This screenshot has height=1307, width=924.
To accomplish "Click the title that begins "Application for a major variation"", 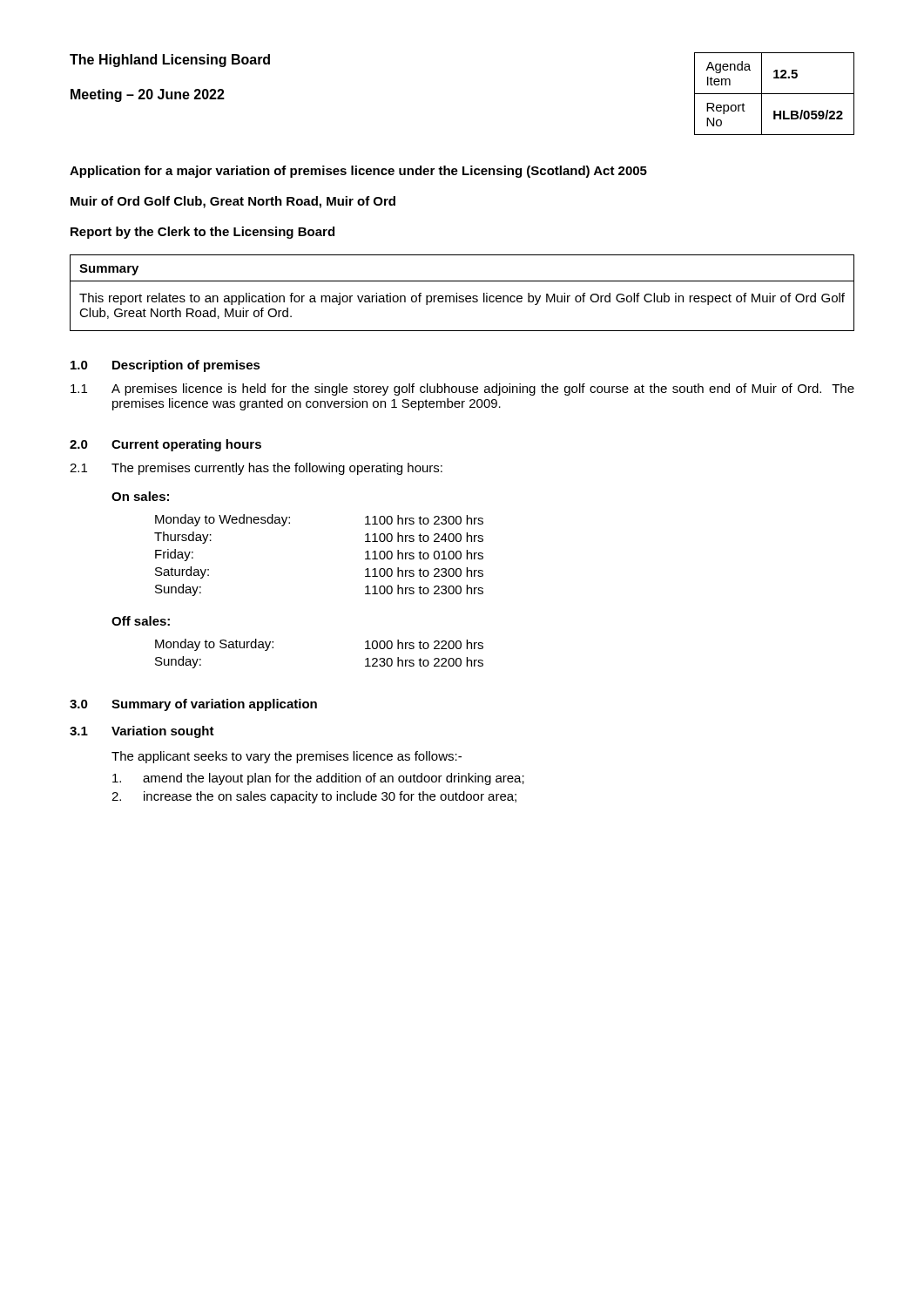I will 358,170.
